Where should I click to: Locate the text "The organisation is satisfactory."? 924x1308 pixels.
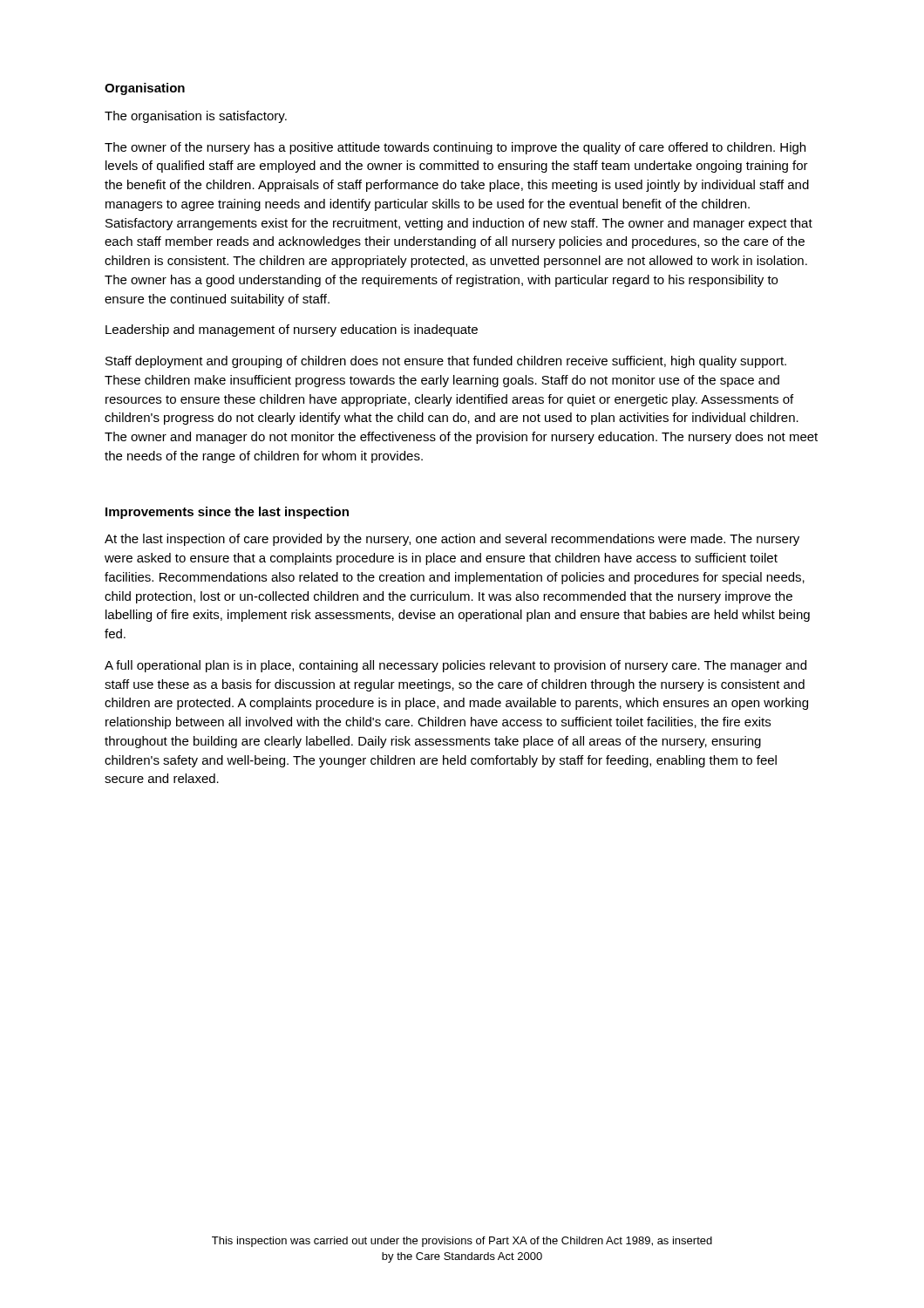(x=196, y=115)
